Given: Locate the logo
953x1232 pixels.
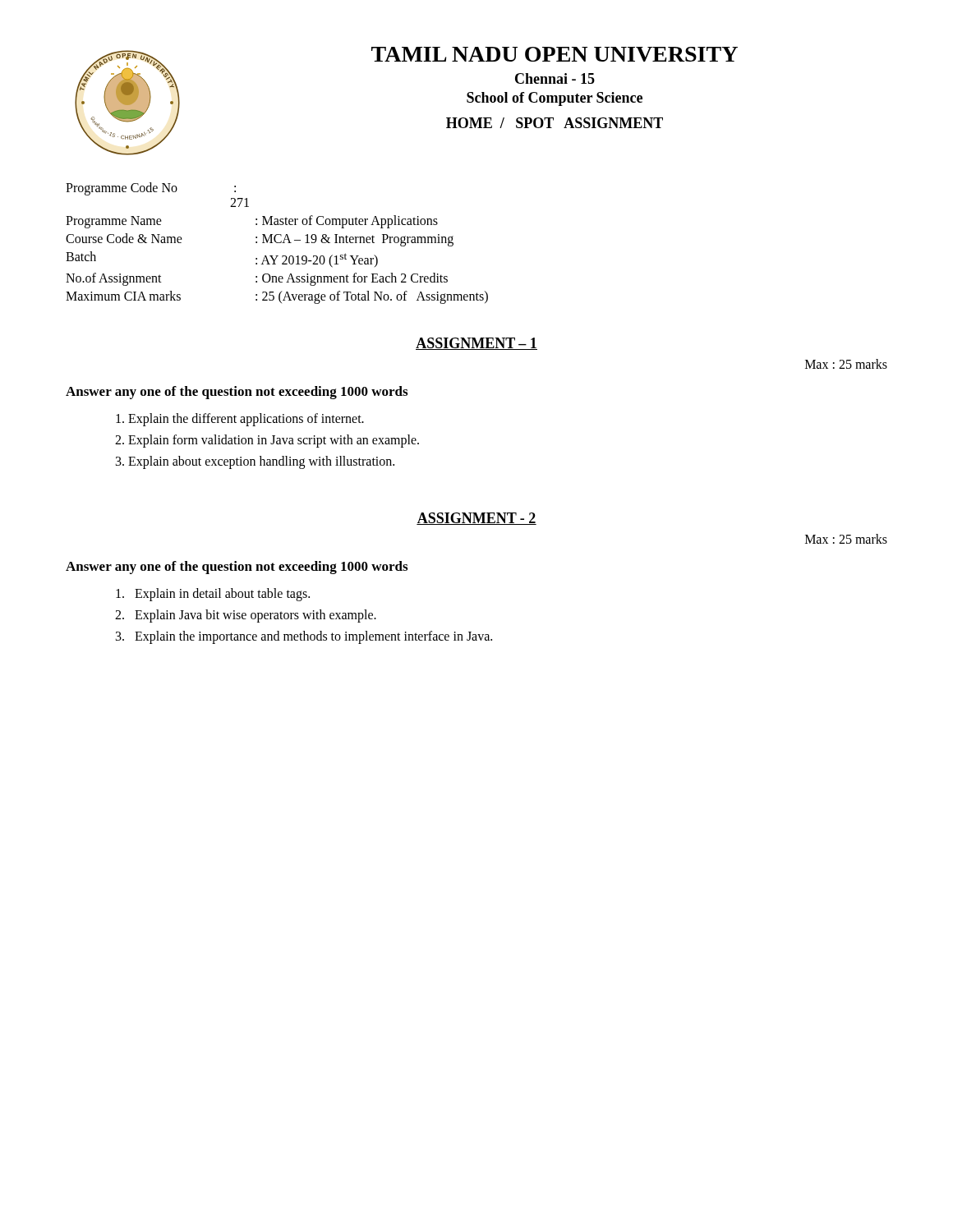Looking at the screenshot, I should 127,99.
